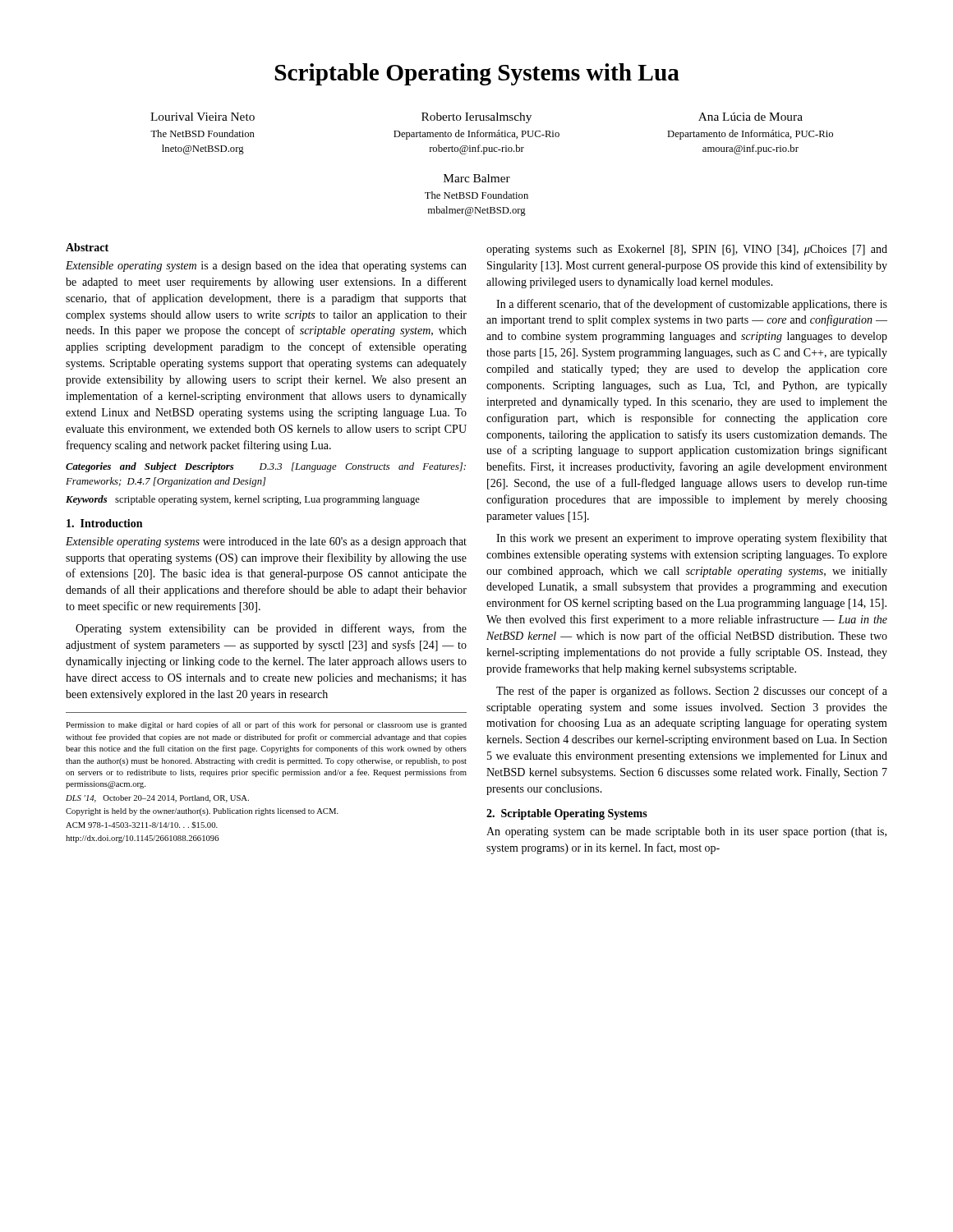
Task: Locate the text block containing "Categories and Subject Descriptors D.3.3"
Action: tap(266, 475)
